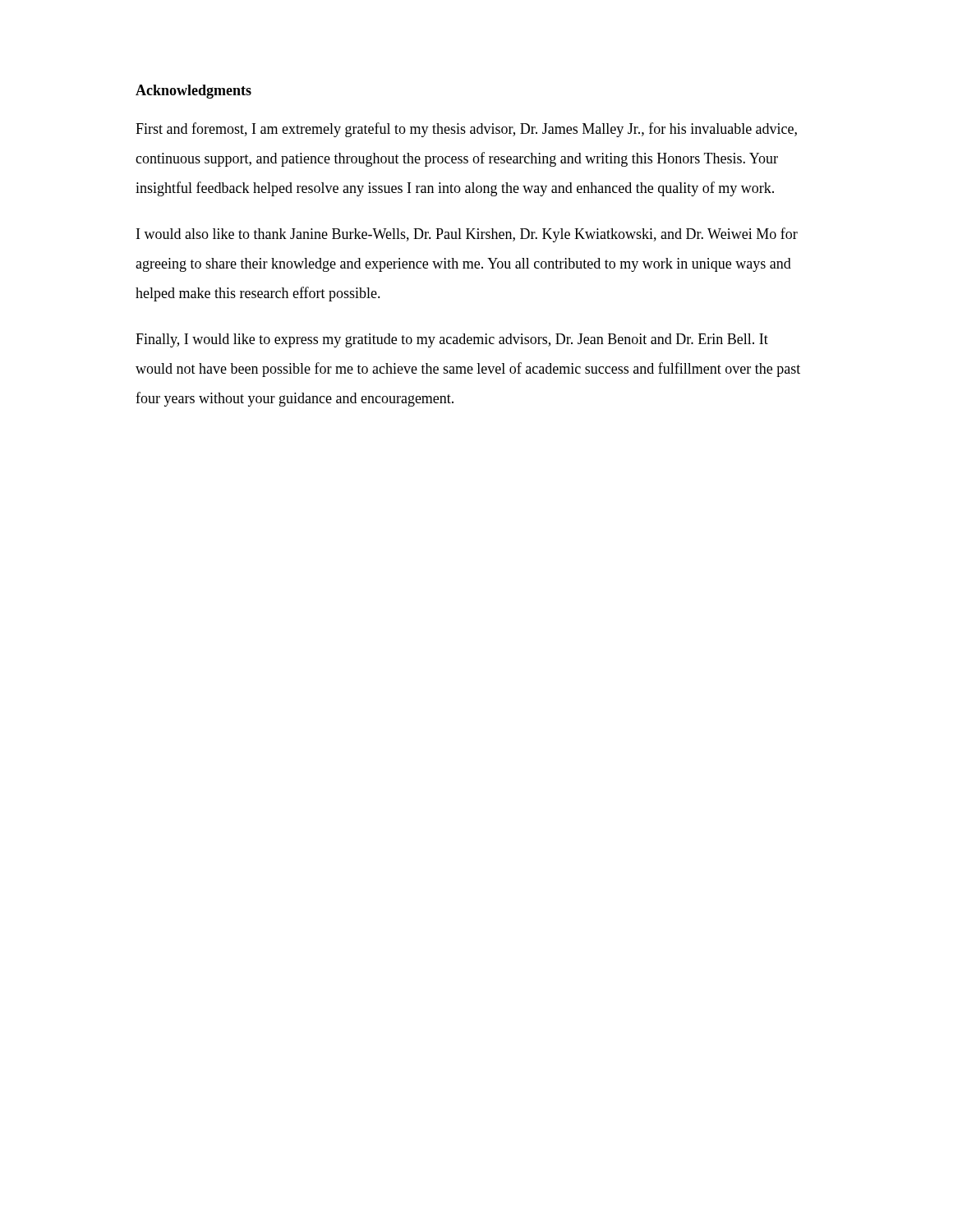Select the text block containing "First and foremost, I am"
Viewport: 953px width, 1232px height.
(x=467, y=158)
